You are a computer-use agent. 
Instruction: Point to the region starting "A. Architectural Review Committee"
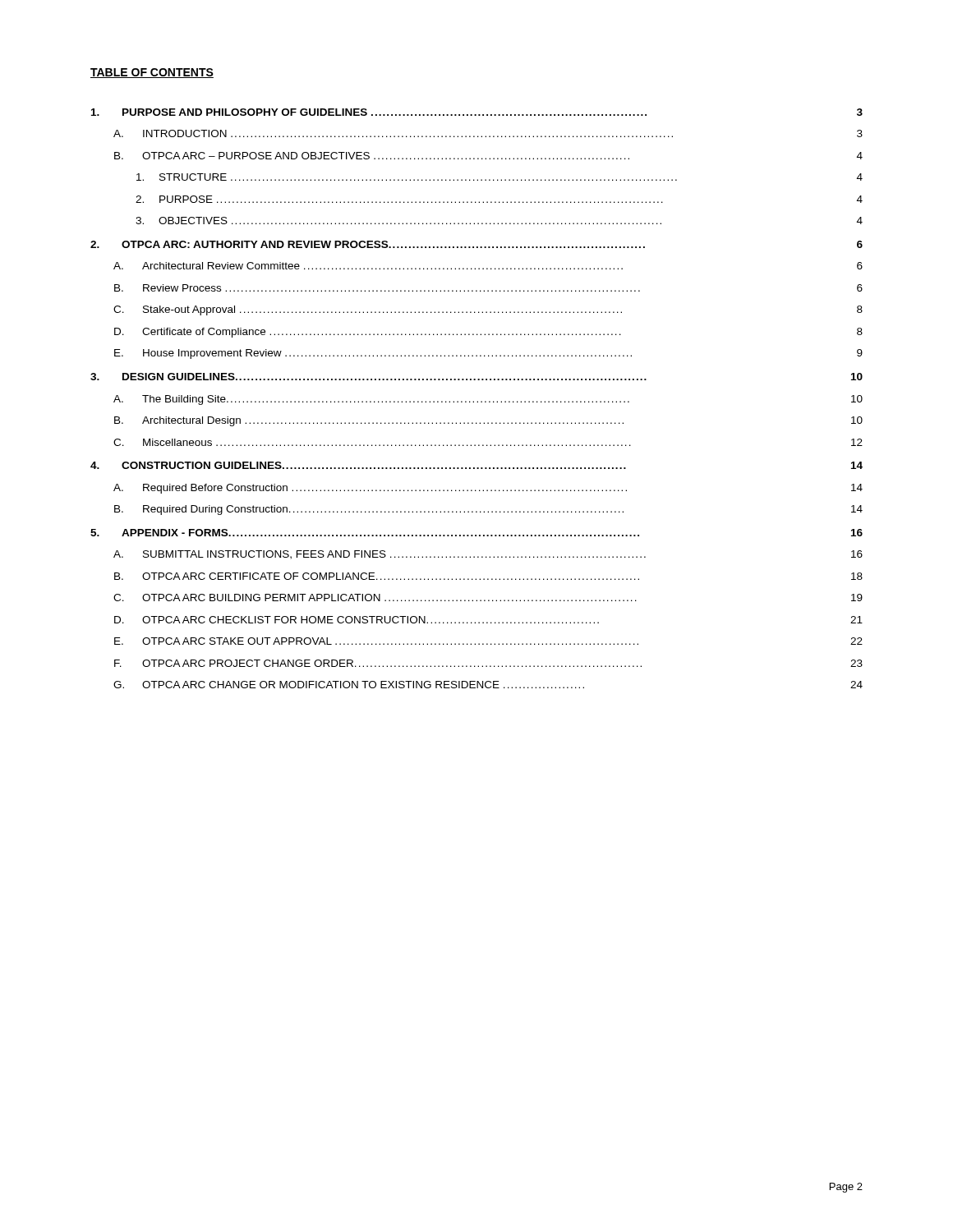coord(488,267)
